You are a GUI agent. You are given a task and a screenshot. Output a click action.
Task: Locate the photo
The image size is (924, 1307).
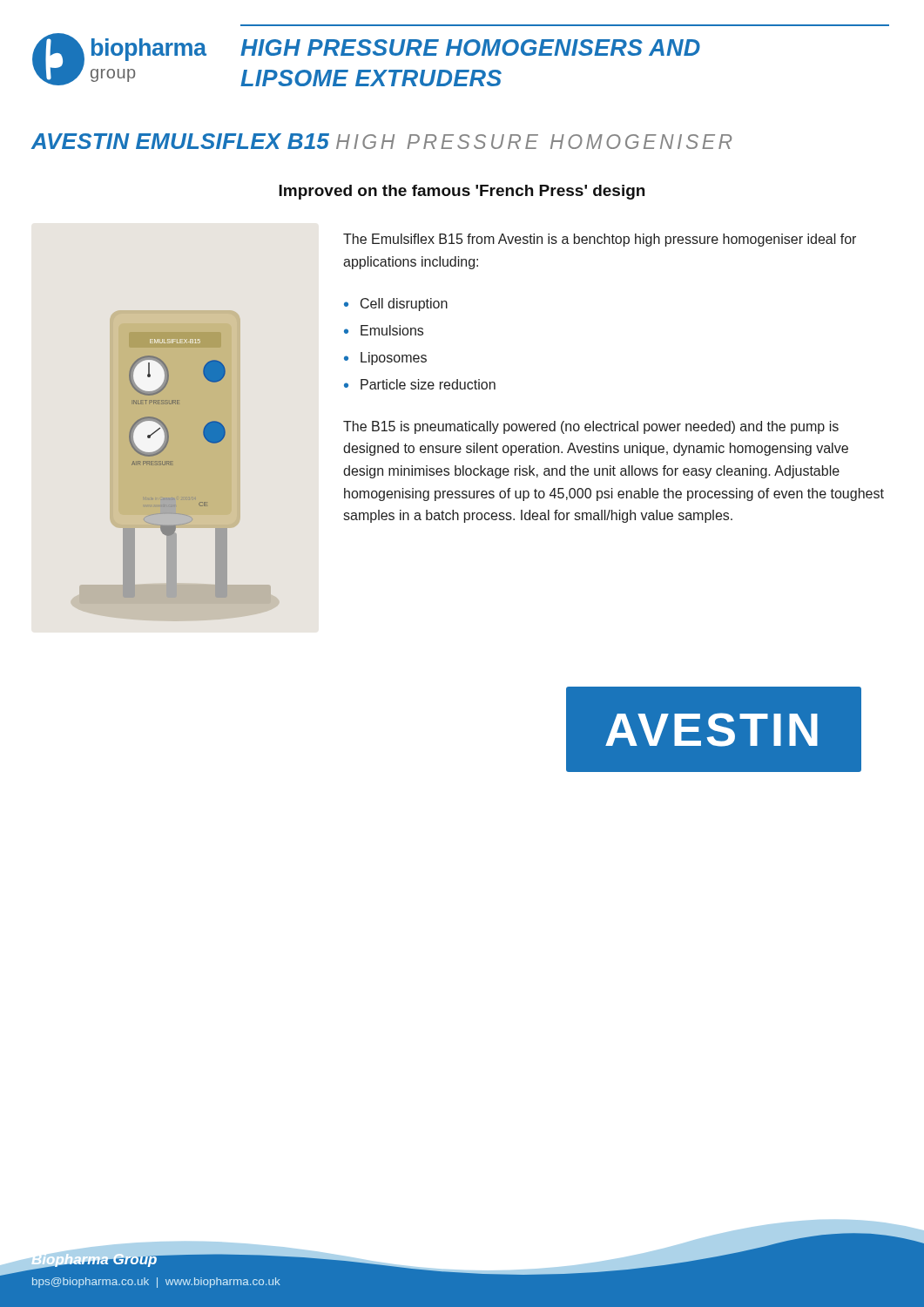click(x=175, y=430)
